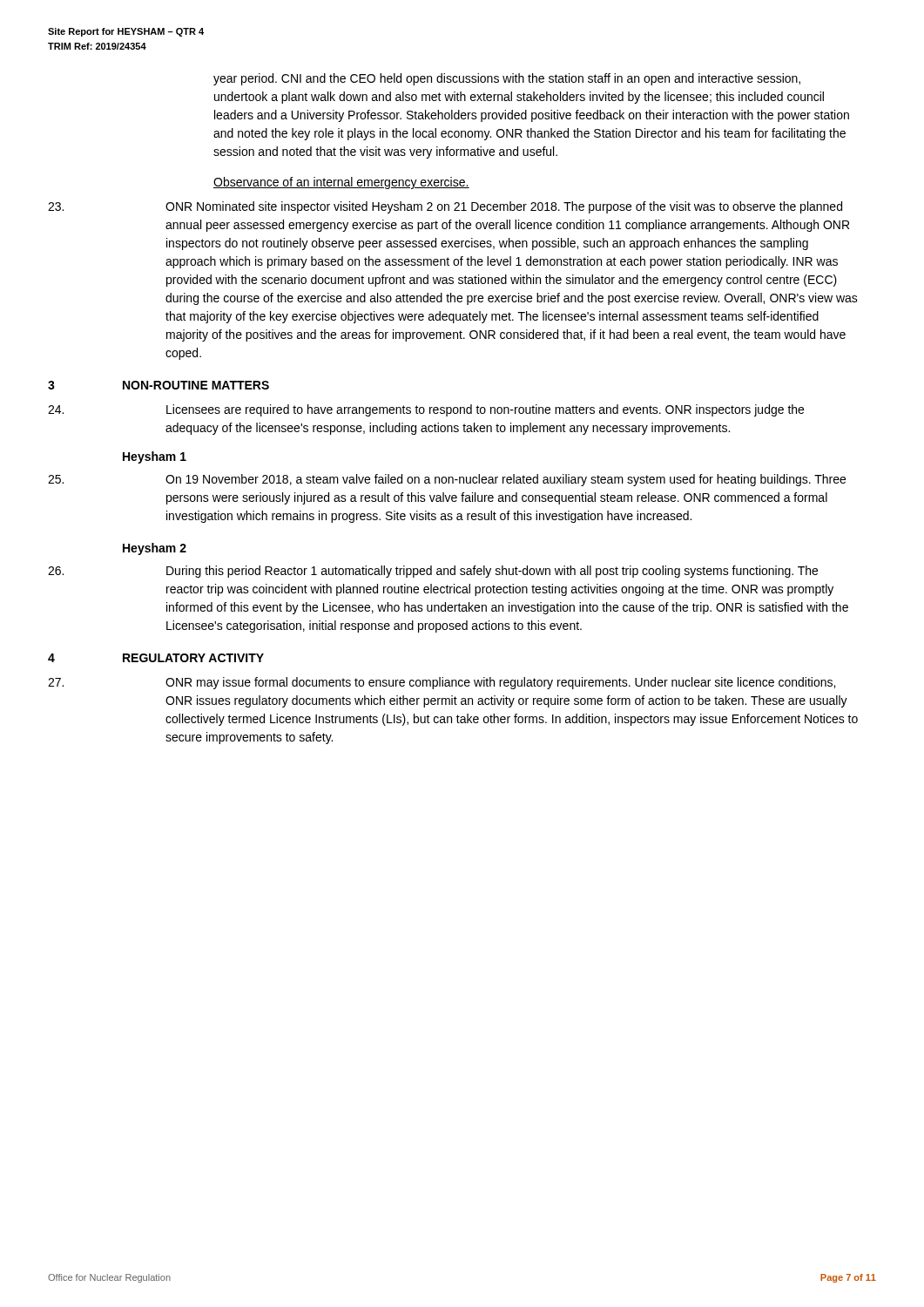Locate the list item that reads "27. ONR may issue formal documents to ensure"
Screen dimensions: 1307x924
(x=453, y=710)
